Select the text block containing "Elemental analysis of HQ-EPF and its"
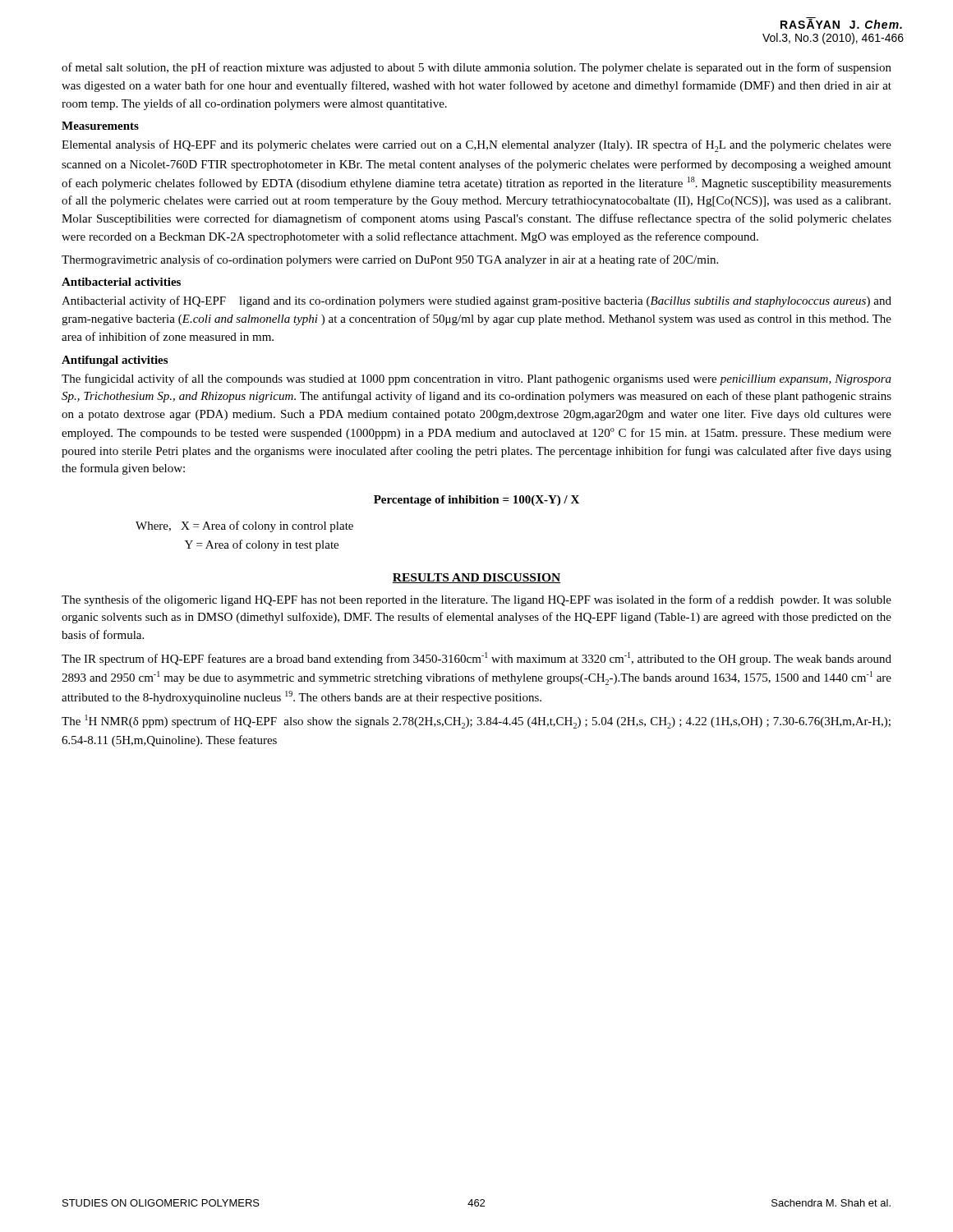The height and width of the screenshot is (1232, 953). click(476, 203)
